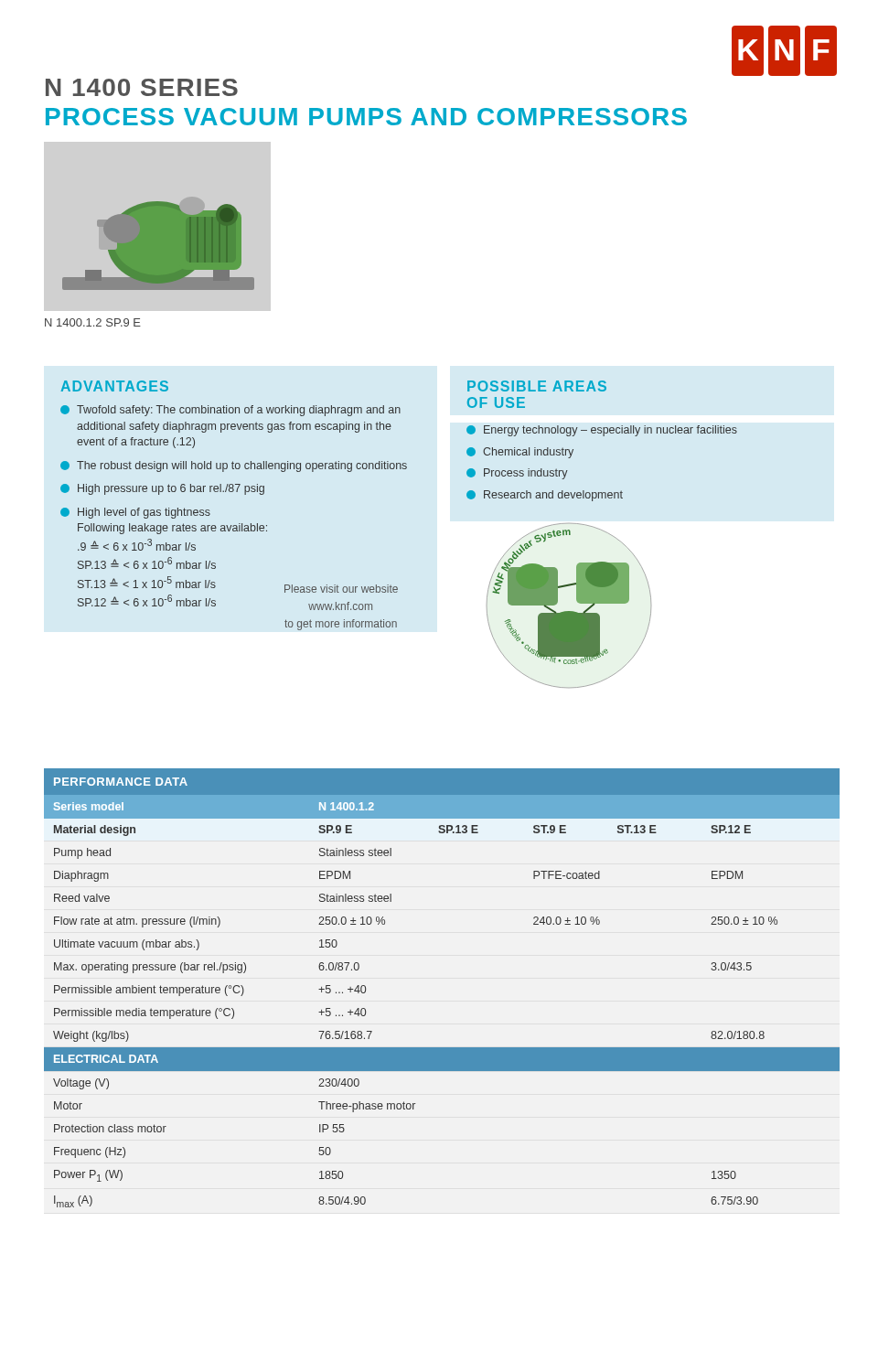Select the block starting "The robust design will hold up to"
The width and height of the screenshot is (878, 1372).
click(x=234, y=466)
